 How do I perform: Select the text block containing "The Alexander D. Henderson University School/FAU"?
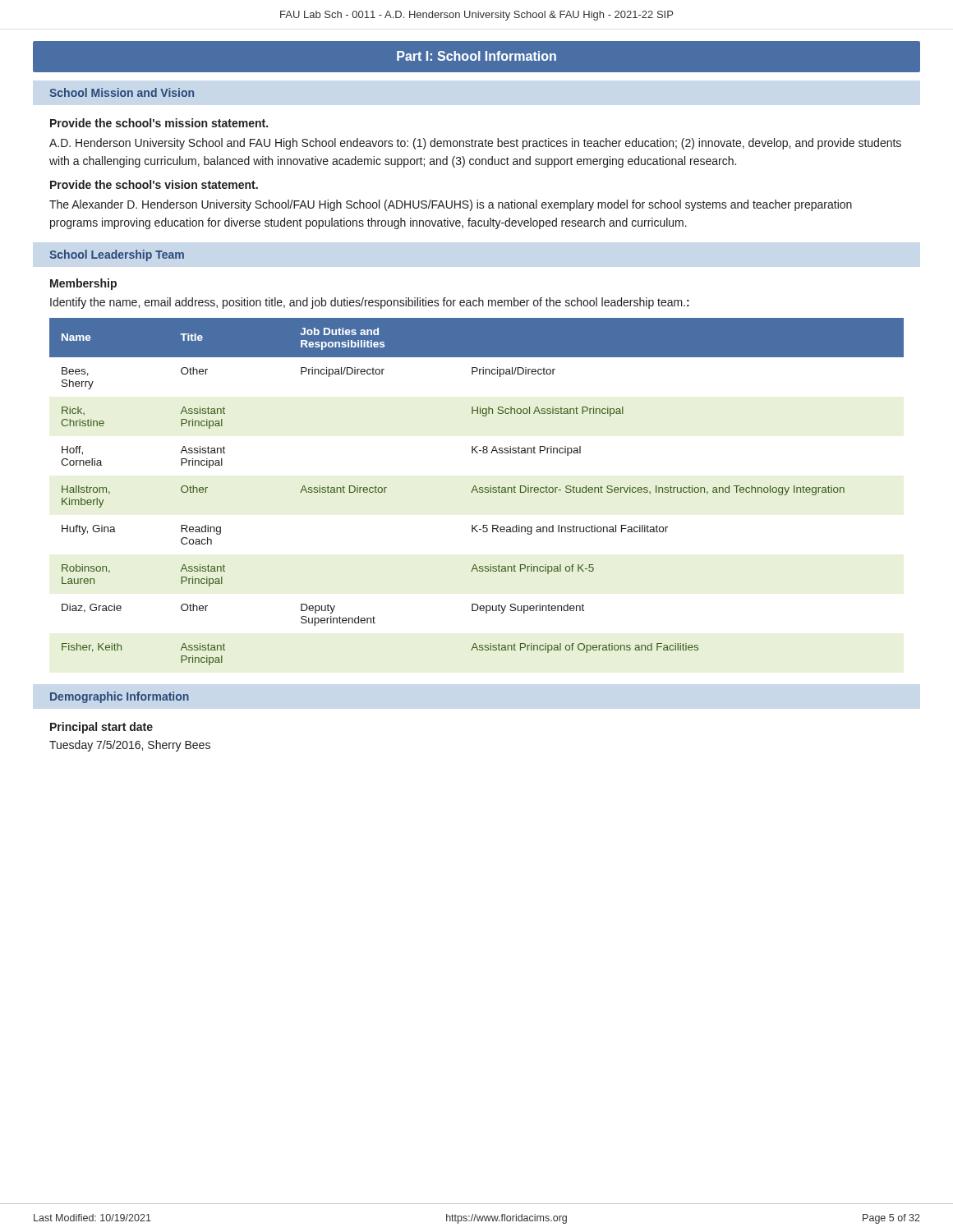point(451,214)
